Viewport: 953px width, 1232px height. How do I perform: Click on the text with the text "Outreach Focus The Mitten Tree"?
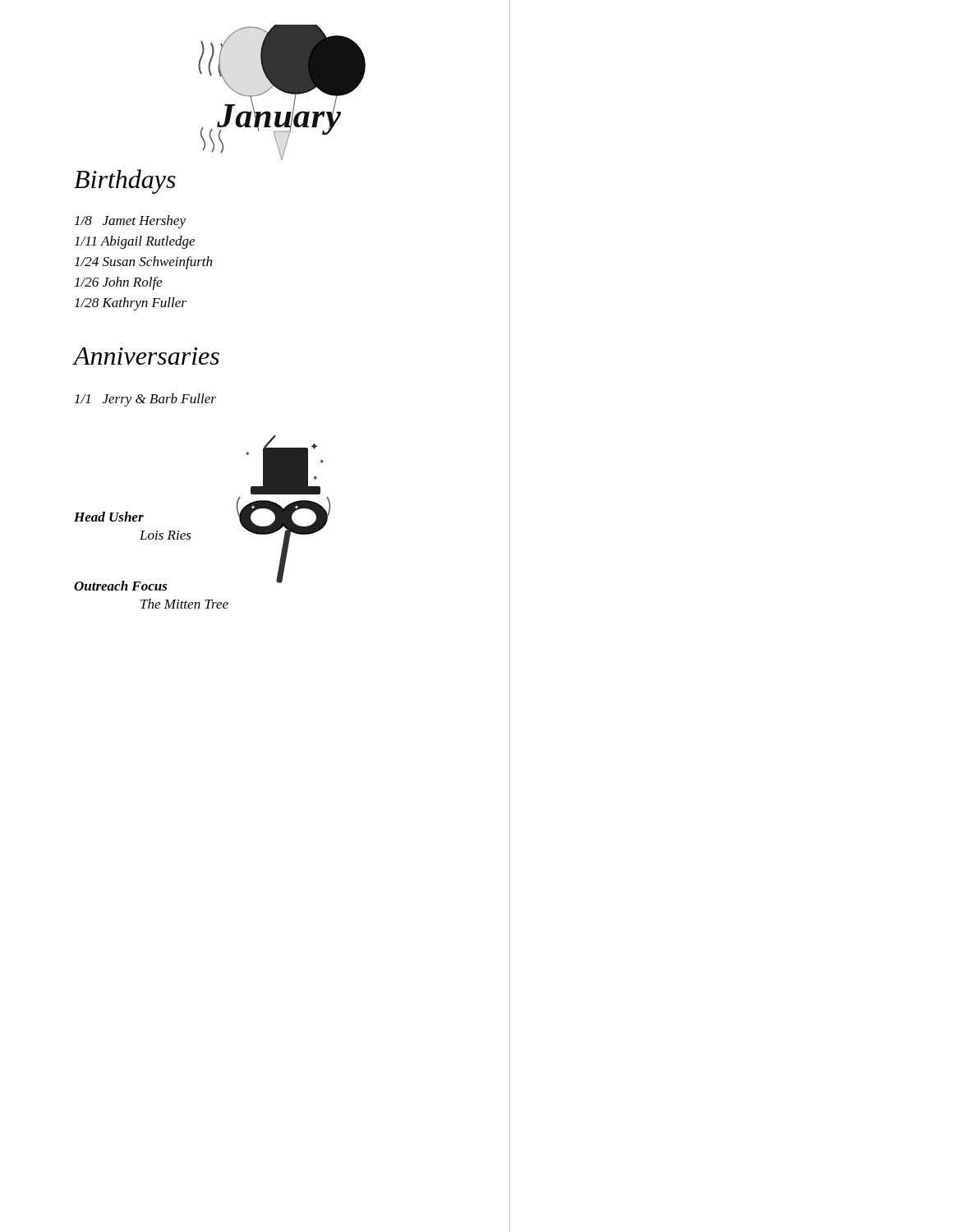(x=151, y=595)
